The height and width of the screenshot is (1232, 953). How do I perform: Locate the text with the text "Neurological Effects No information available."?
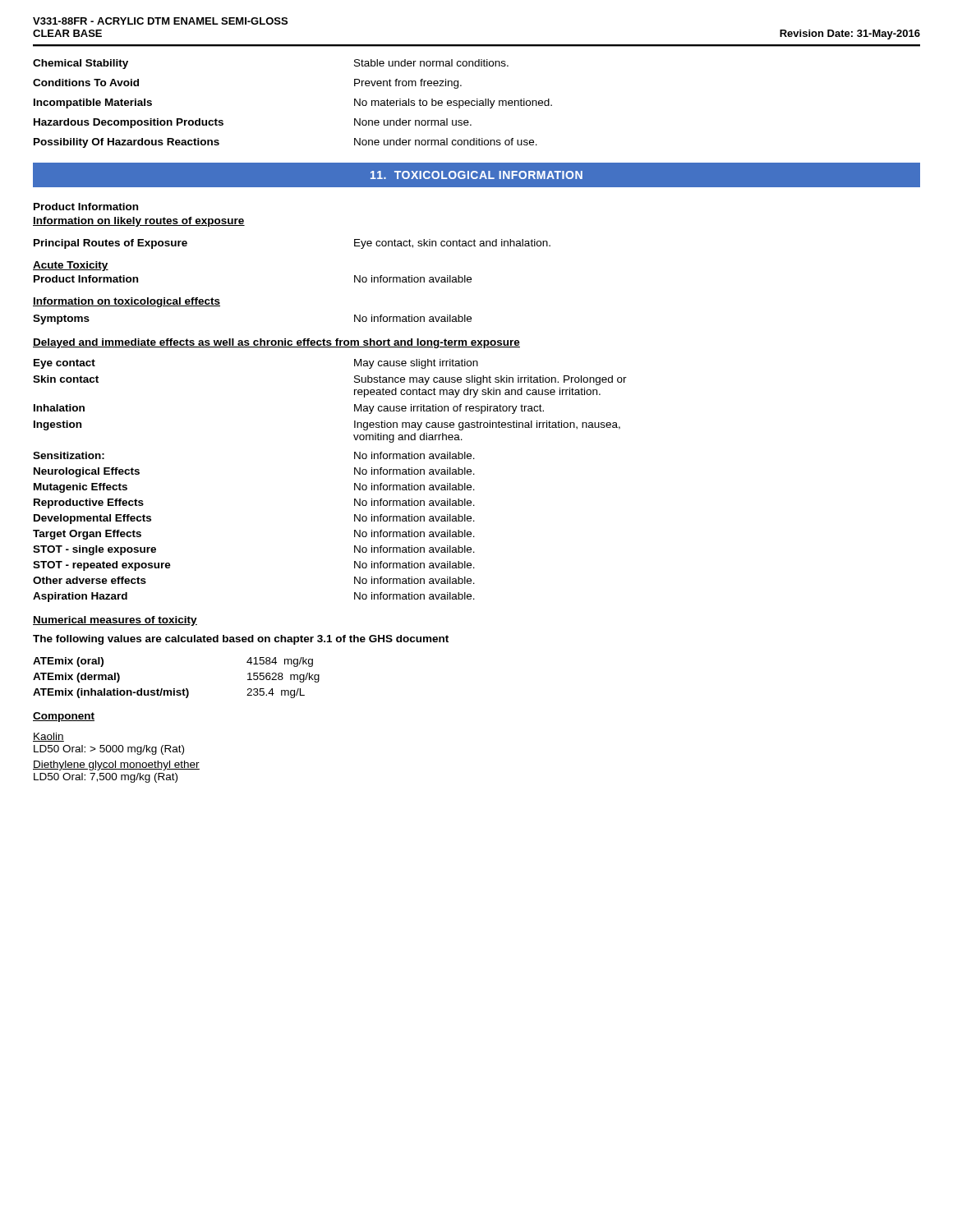(476, 471)
